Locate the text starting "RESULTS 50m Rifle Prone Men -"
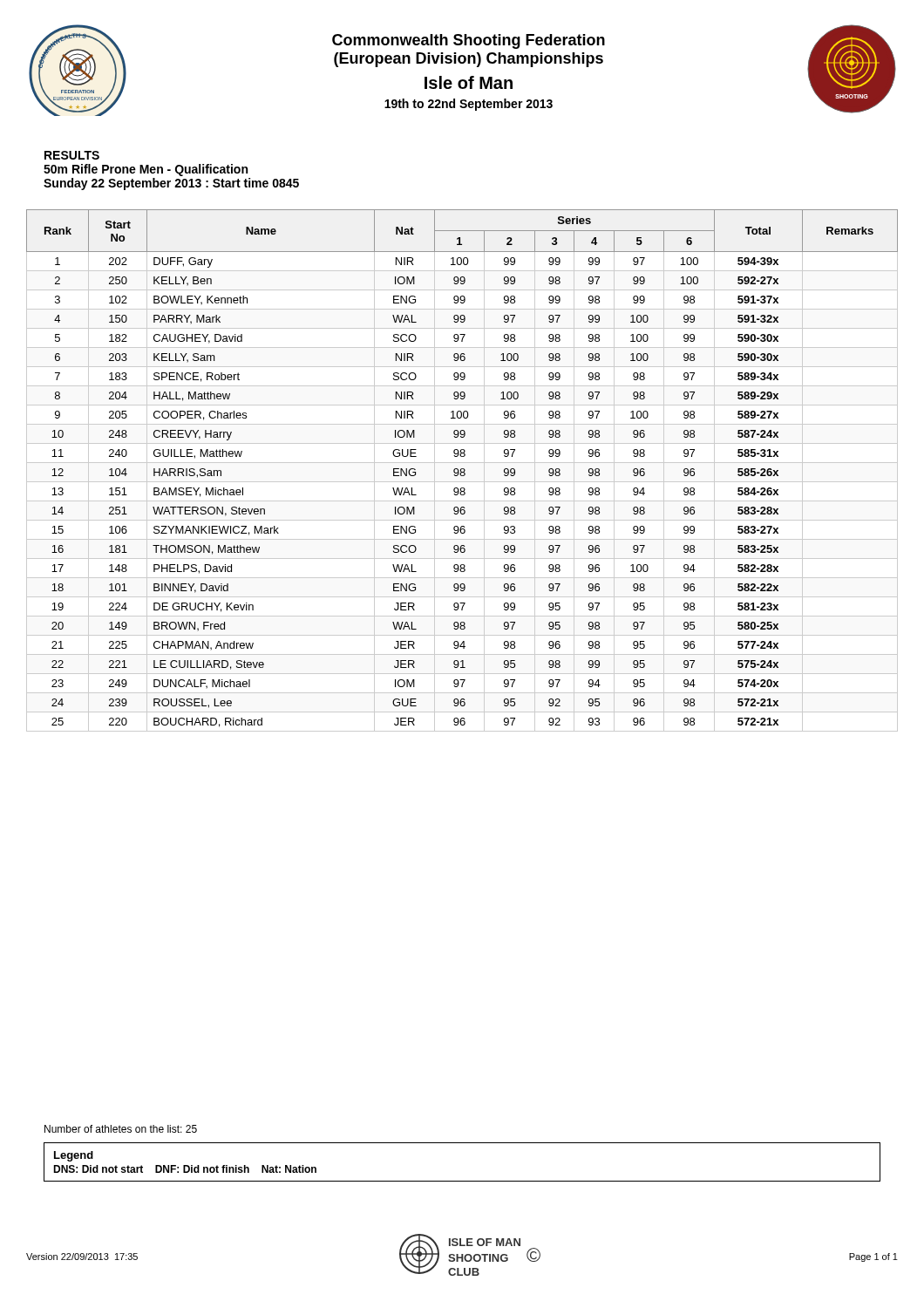This screenshot has width=924, height=1308. click(171, 169)
